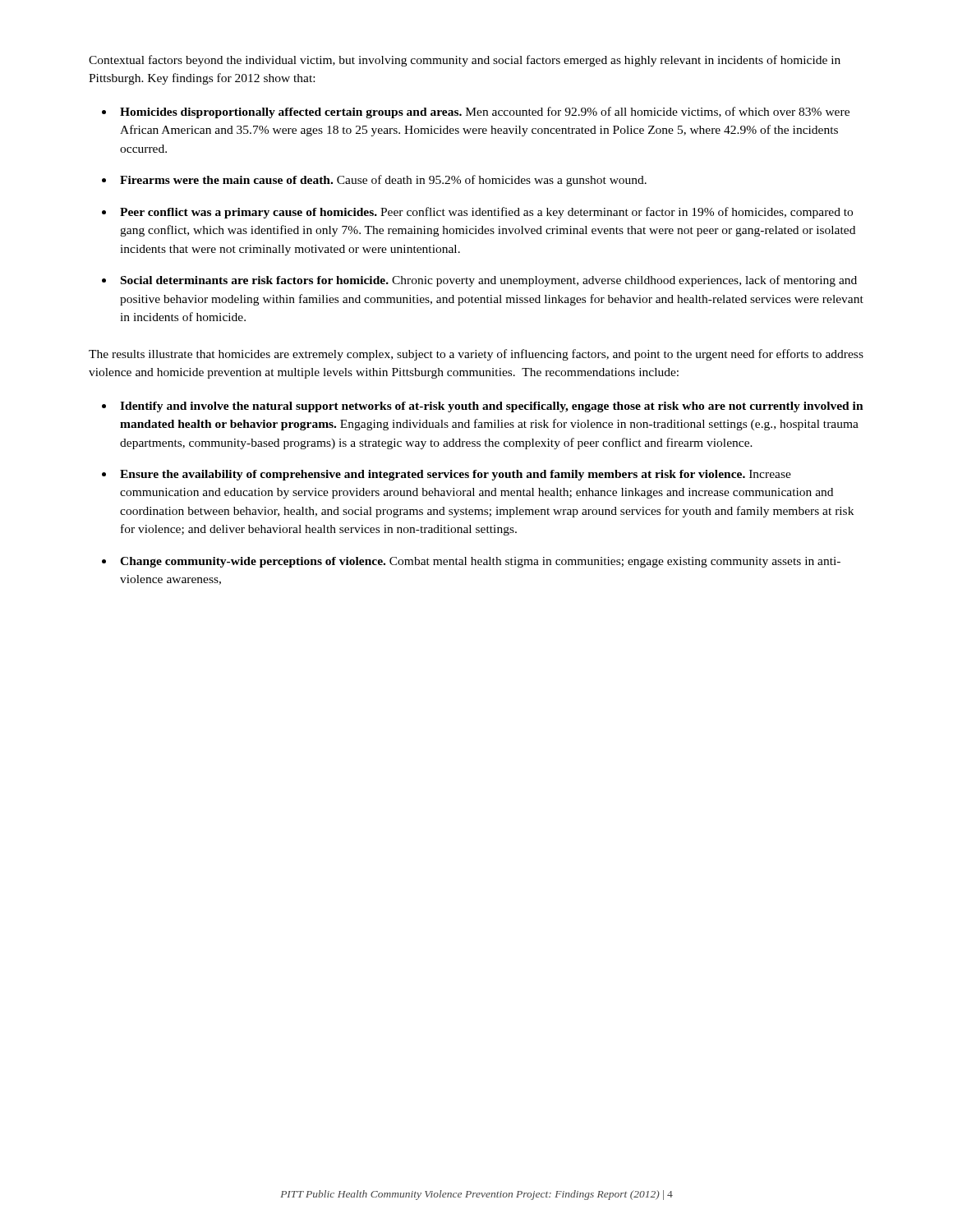Find the block on this page that starts "Ensure the availability of"

[487, 501]
